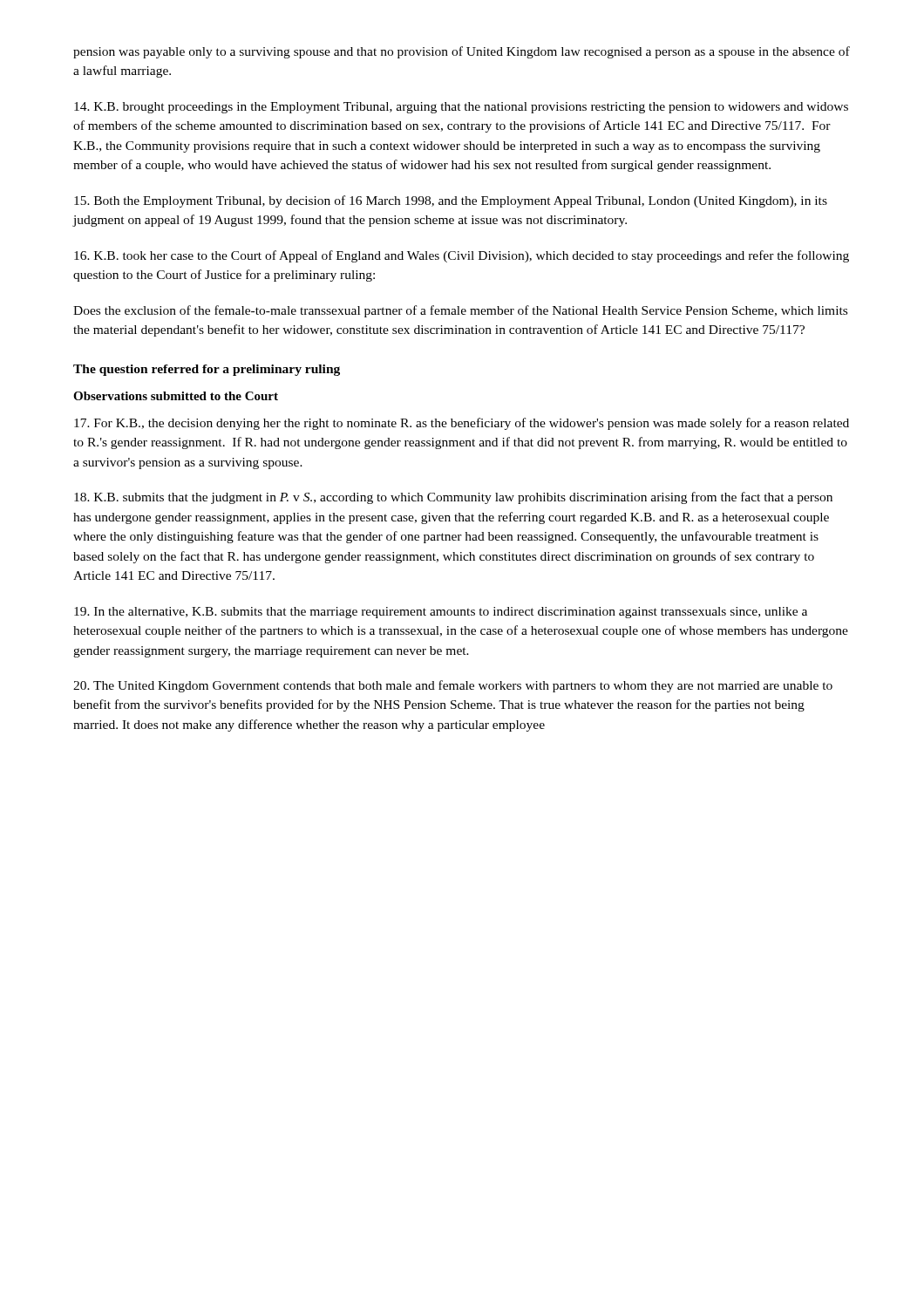Select the text block containing "K.B. brought proceedings in the Employment"

461,135
